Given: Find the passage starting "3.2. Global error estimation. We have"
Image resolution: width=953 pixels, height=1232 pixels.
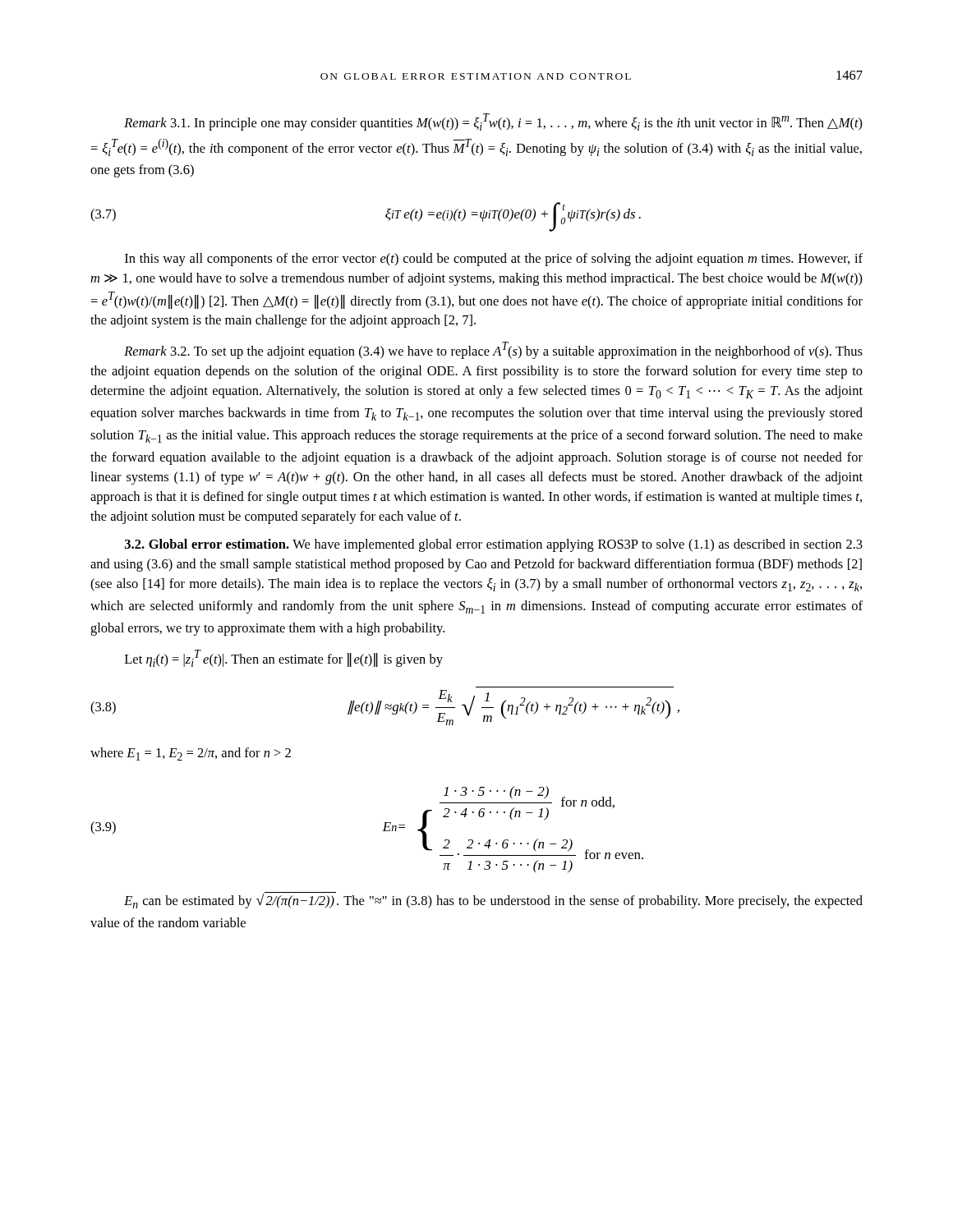Looking at the screenshot, I should click(x=476, y=586).
